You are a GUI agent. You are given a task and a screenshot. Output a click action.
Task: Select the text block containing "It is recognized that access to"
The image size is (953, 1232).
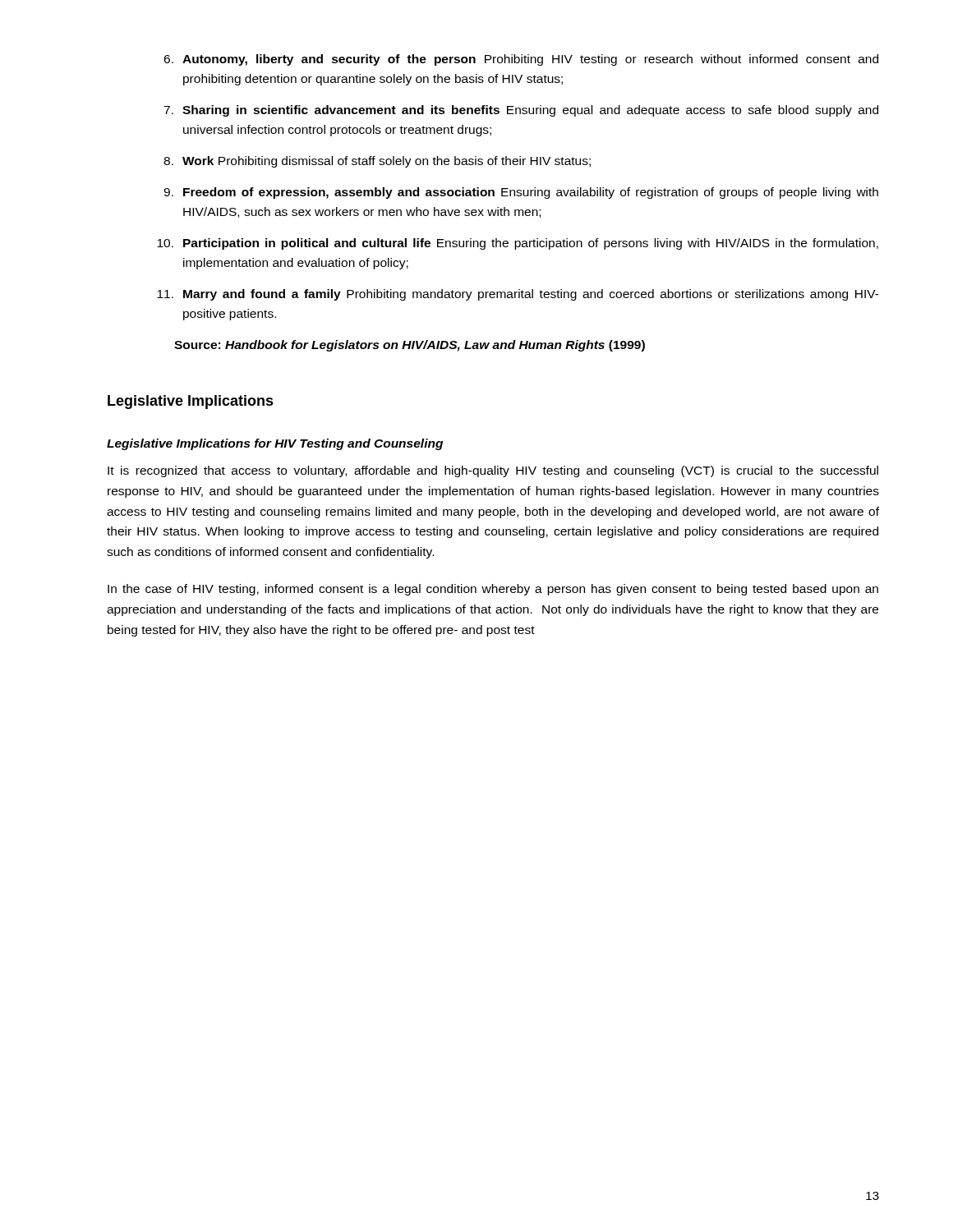tap(493, 511)
